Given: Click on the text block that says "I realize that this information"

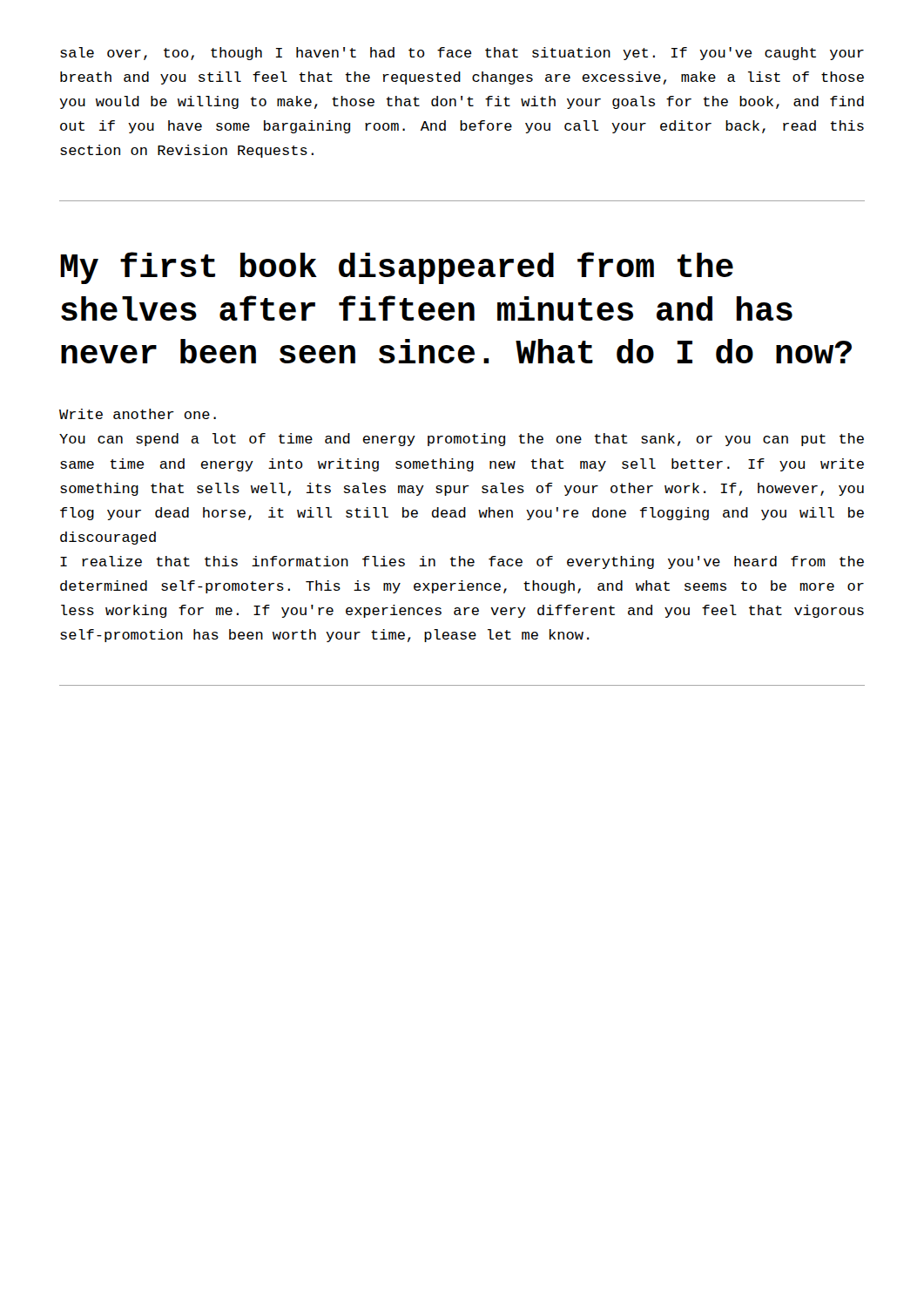Looking at the screenshot, I should point(462,599).
